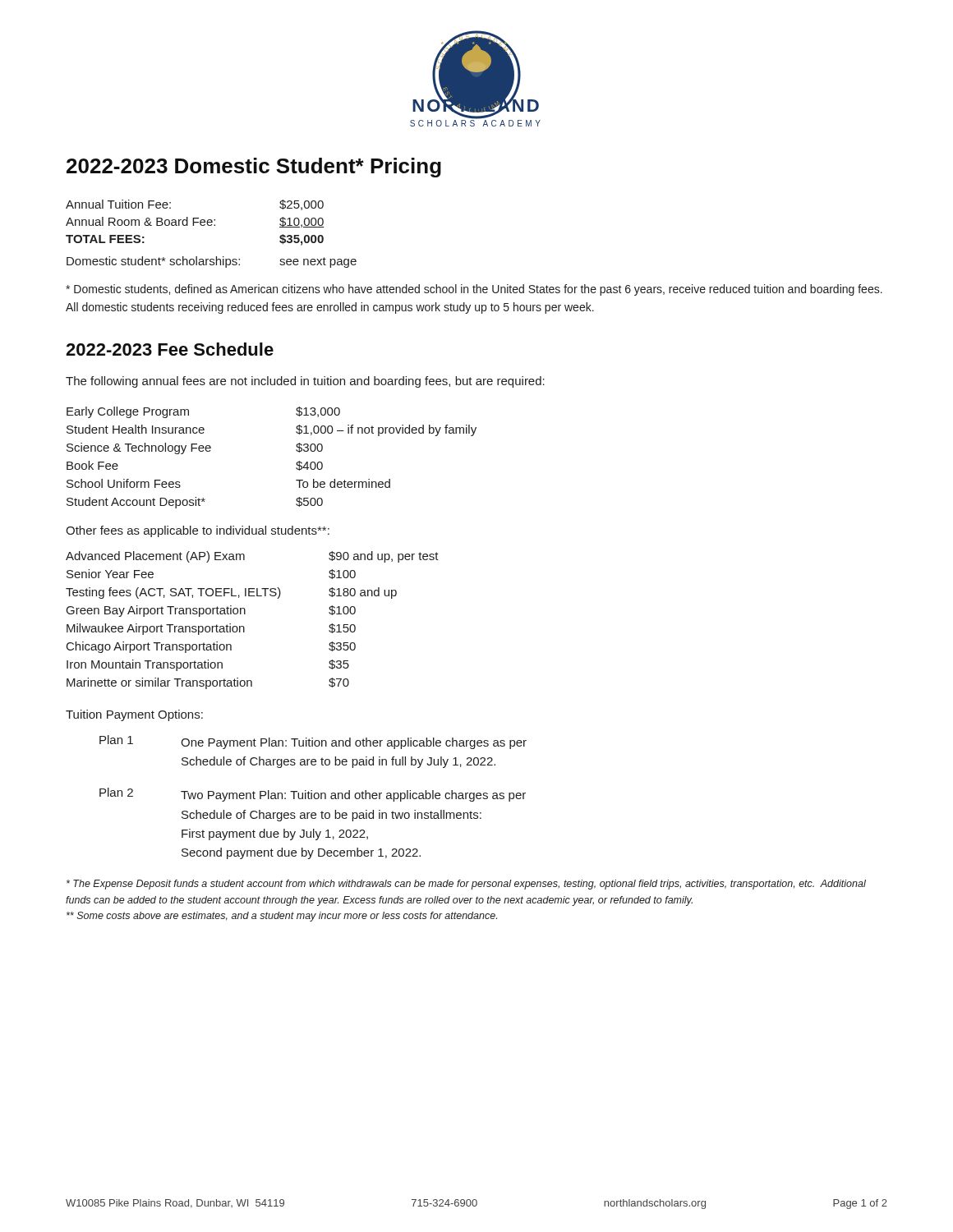Find the table that mentions "Early College Program"
Image resolution: width=953 pixels, height=1232 pixels.
[x=476, y=456]
